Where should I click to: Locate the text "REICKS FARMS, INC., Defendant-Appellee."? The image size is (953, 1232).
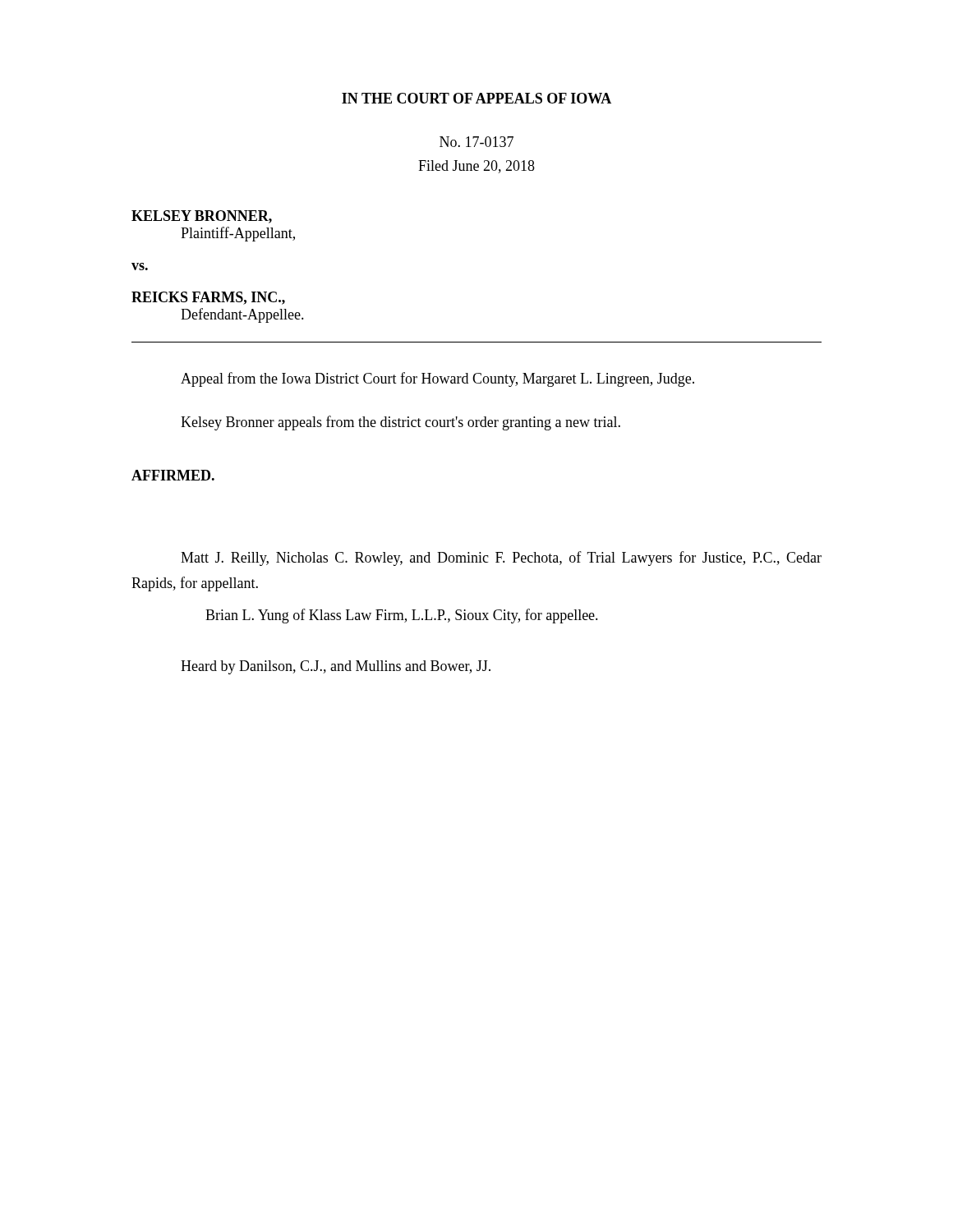click(208, 298)
